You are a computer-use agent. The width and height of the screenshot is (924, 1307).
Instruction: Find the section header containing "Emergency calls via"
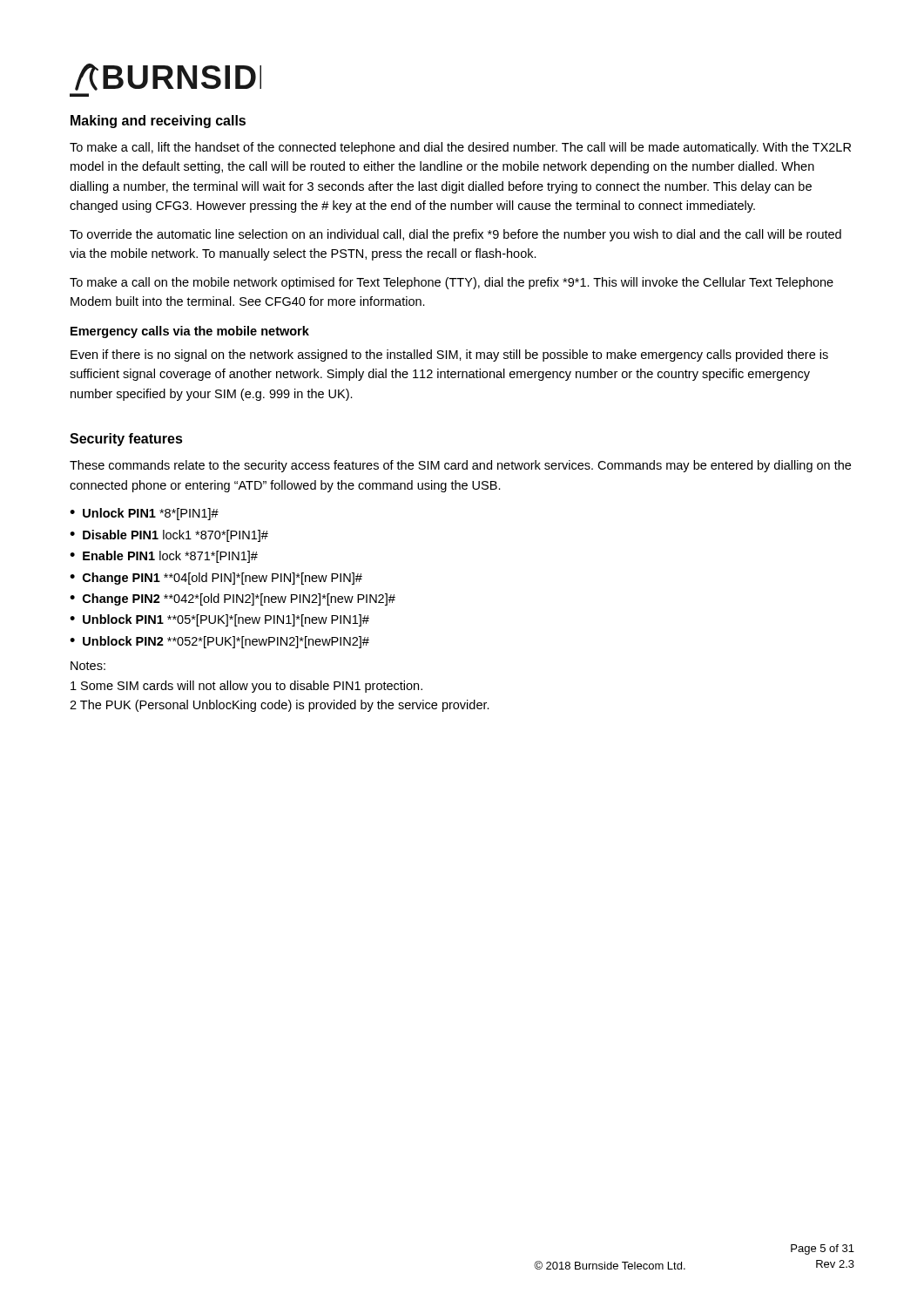(x=189, y=331)
